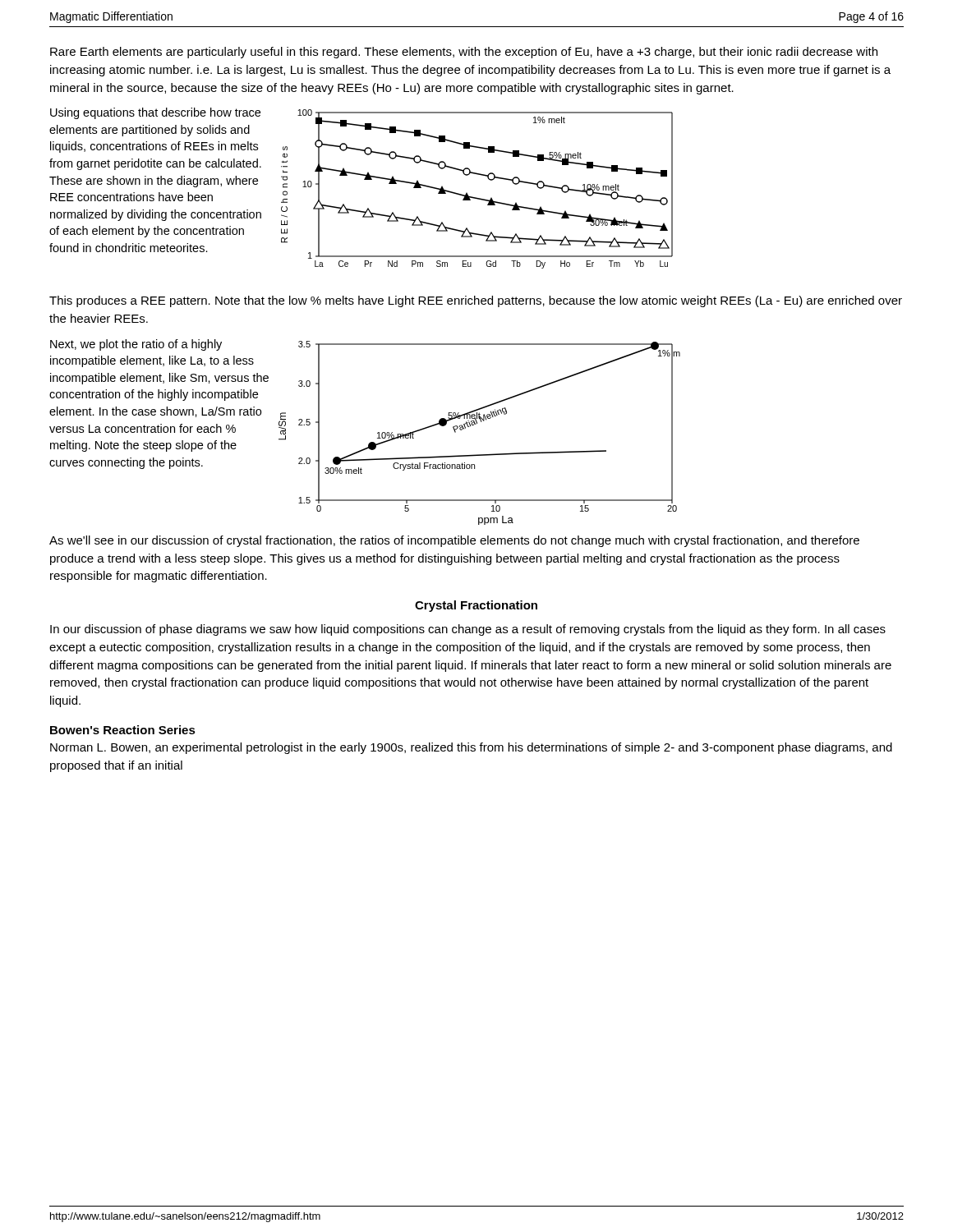Find the section header that reads "Crystal Fractionation"
Viewport: 953px width, 1232px height.
pos(476,605)
